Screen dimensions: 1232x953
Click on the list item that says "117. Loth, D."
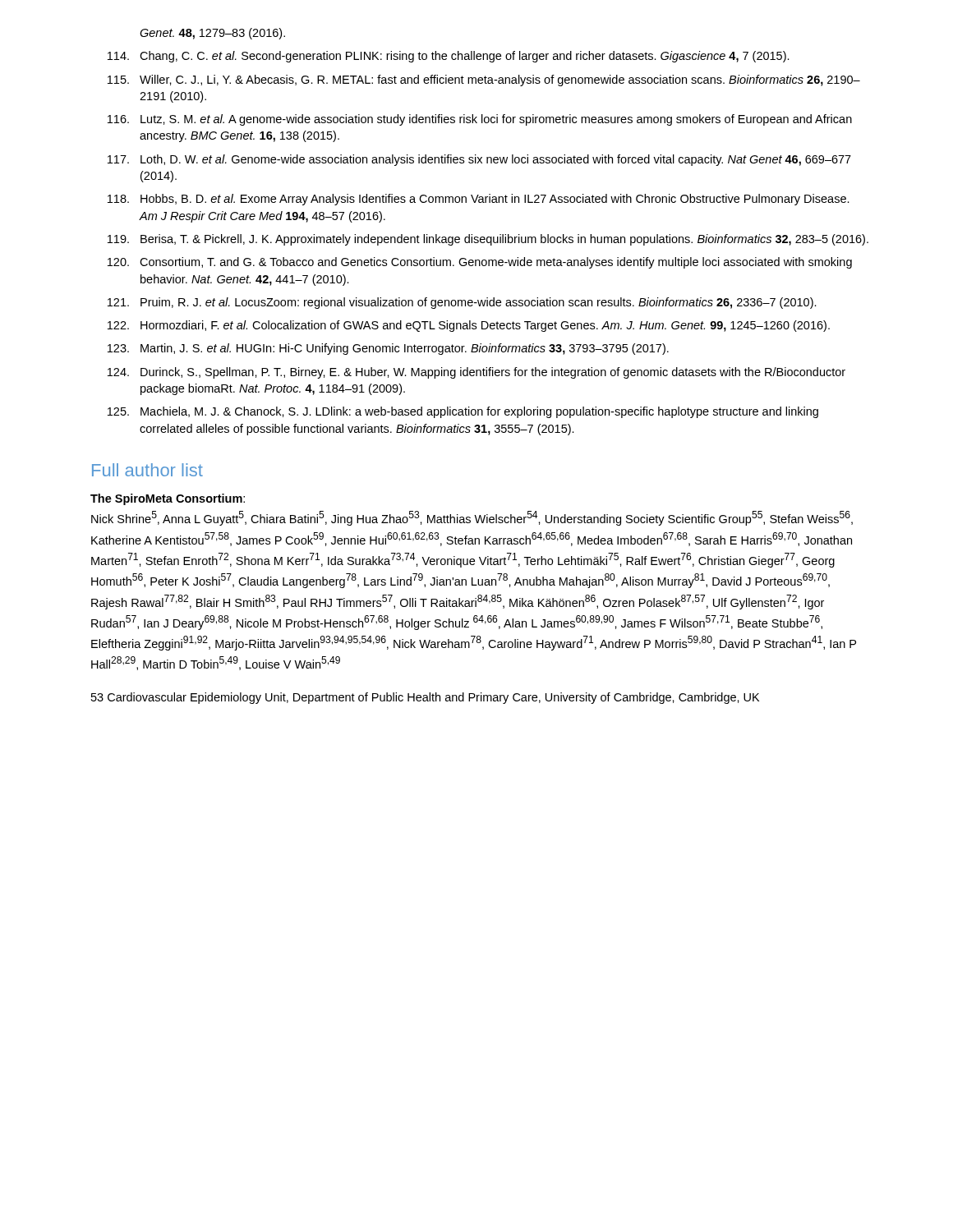[481, 168]
